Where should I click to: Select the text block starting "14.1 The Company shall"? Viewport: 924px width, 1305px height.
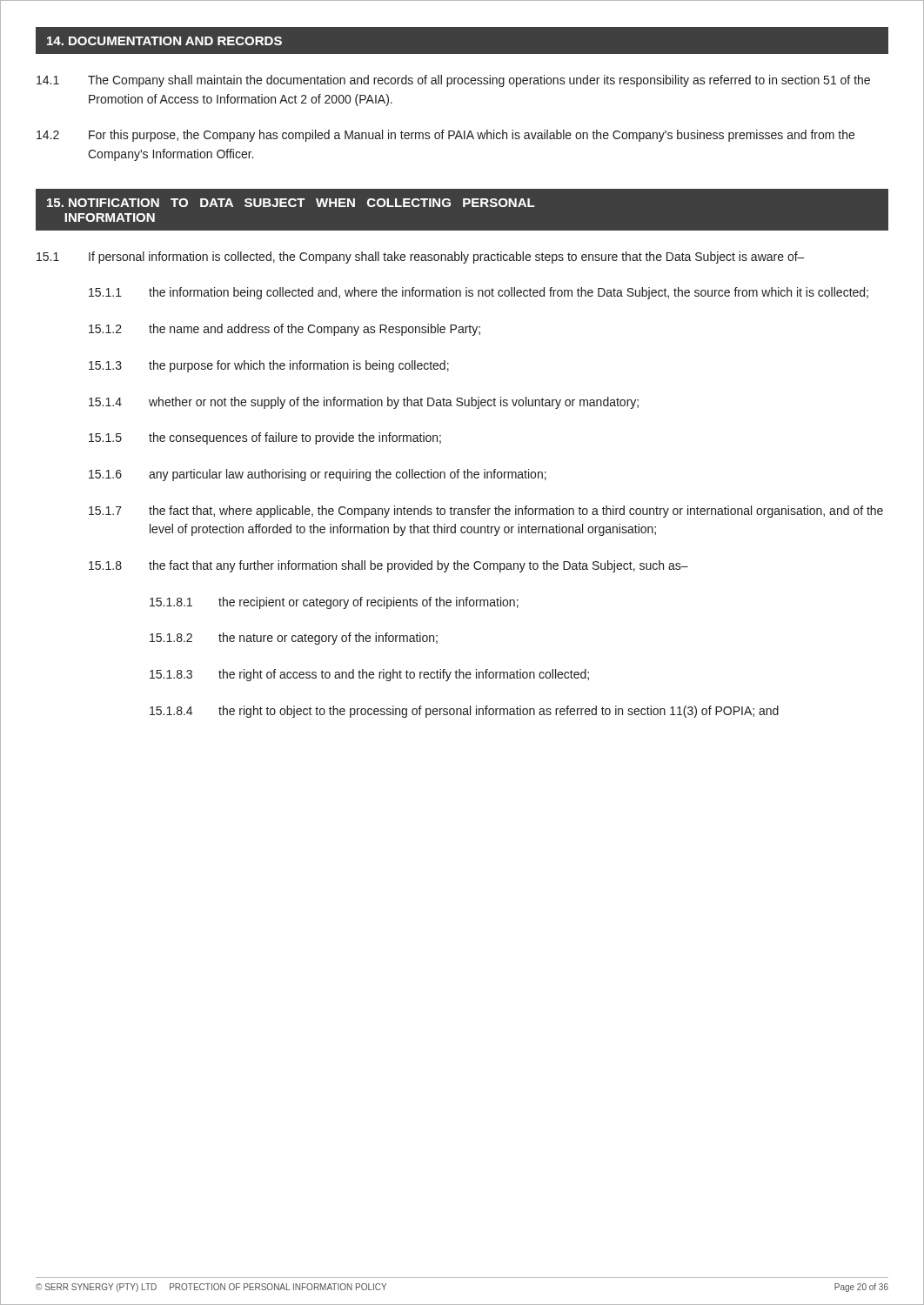462,90
